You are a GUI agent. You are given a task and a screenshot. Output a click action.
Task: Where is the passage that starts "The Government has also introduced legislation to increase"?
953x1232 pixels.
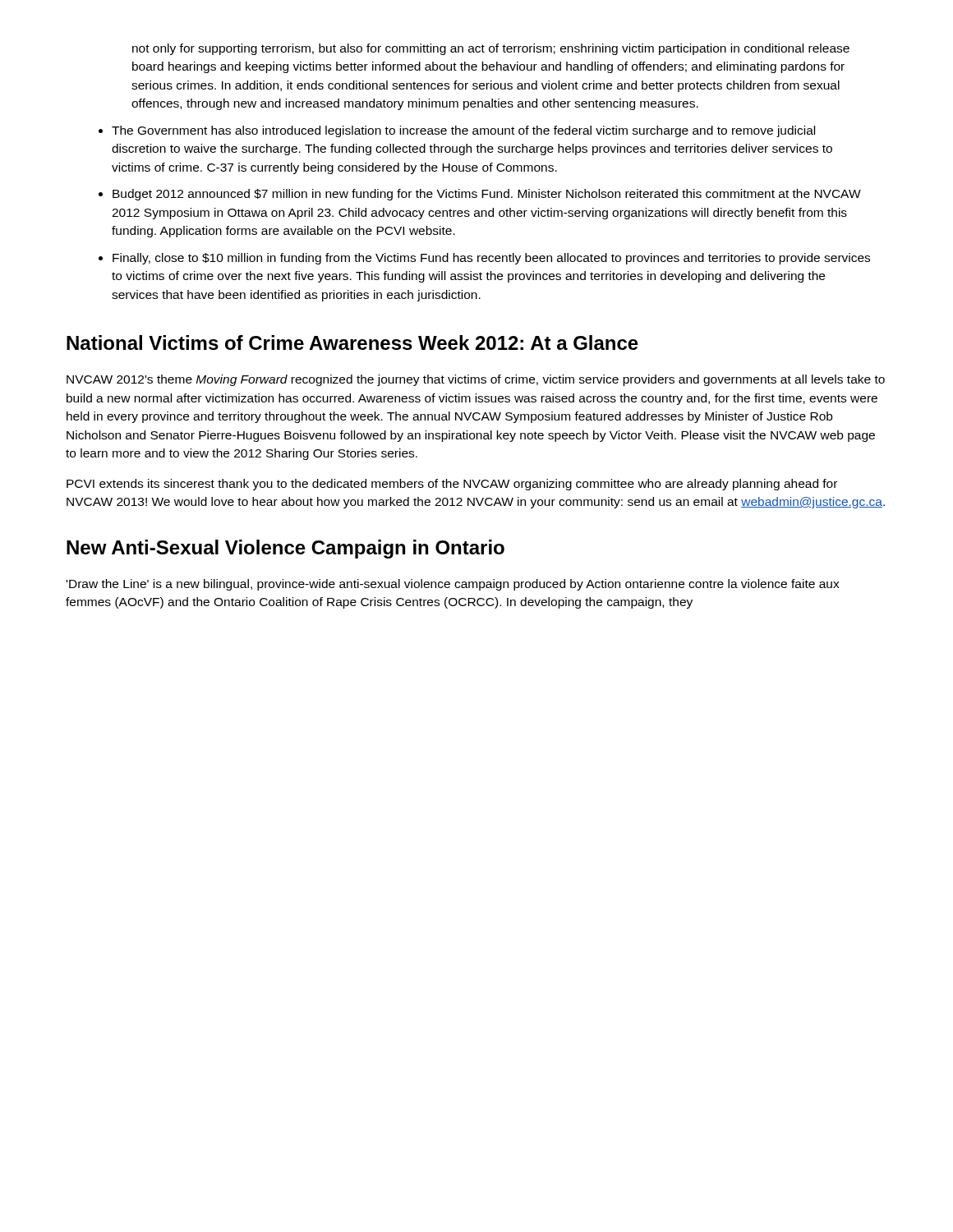click(x=472, y=149)
